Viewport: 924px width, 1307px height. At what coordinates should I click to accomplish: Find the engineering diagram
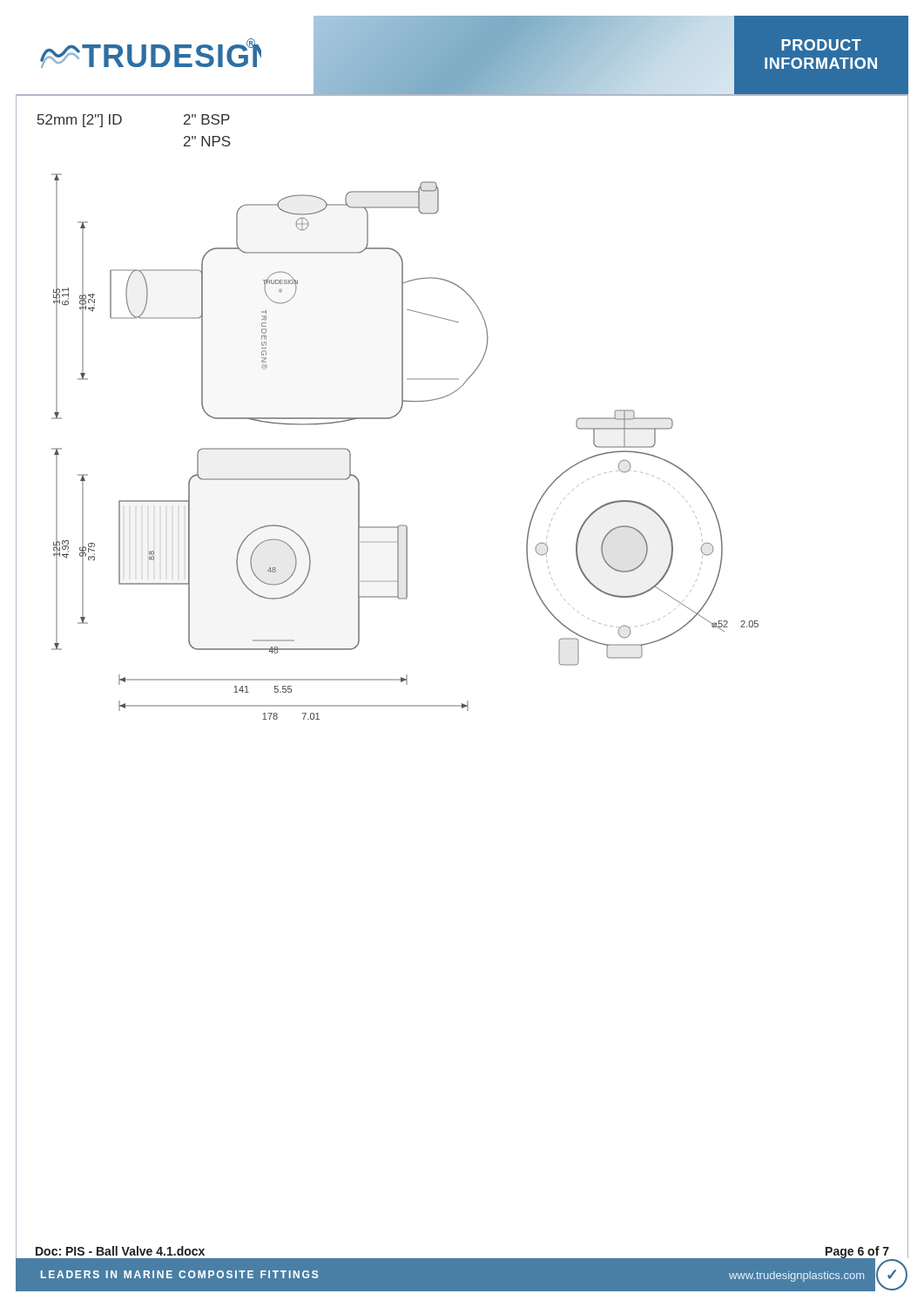[437, 466]
